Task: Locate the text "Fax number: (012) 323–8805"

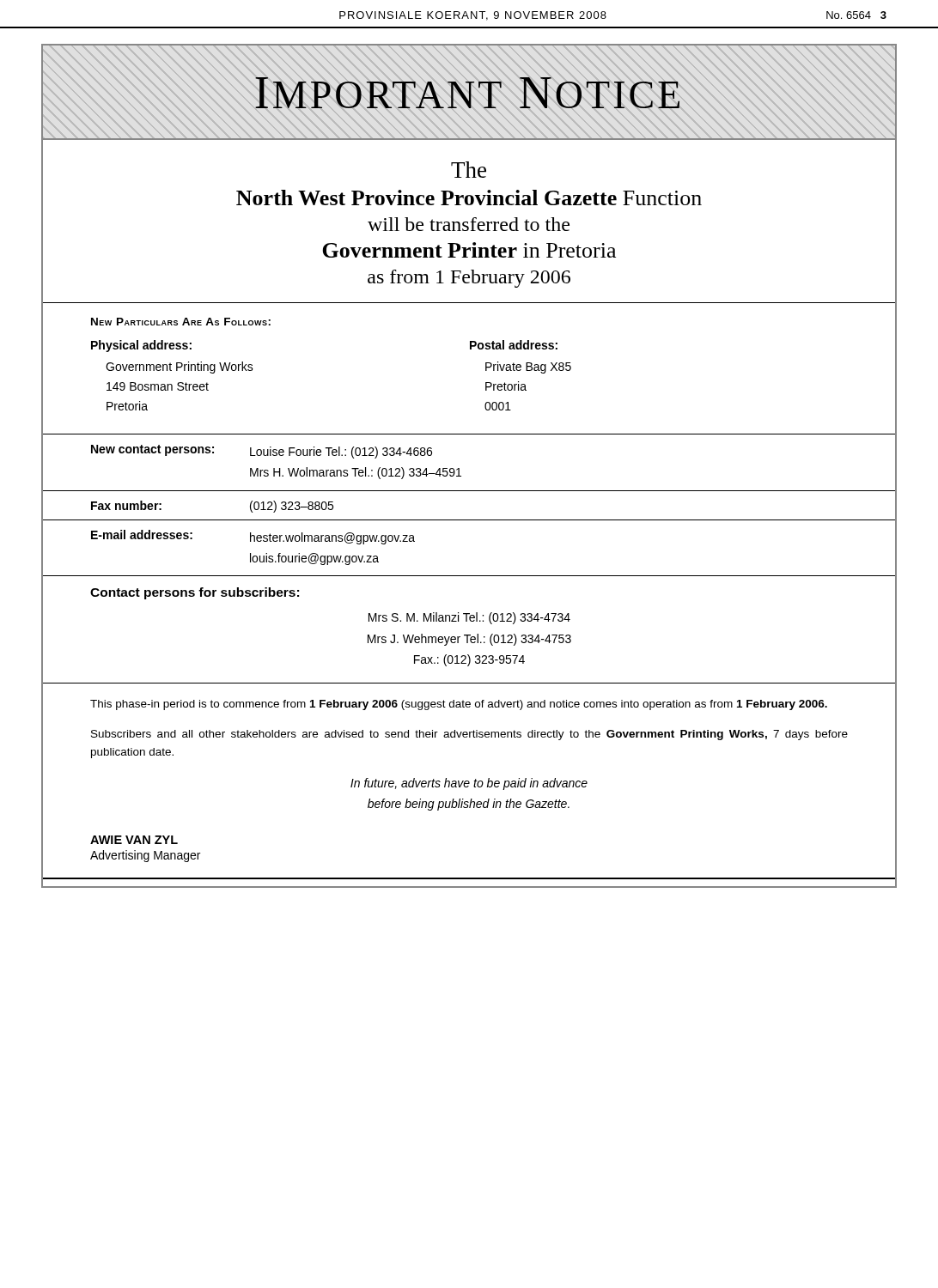Action: (x=124, y=506)
